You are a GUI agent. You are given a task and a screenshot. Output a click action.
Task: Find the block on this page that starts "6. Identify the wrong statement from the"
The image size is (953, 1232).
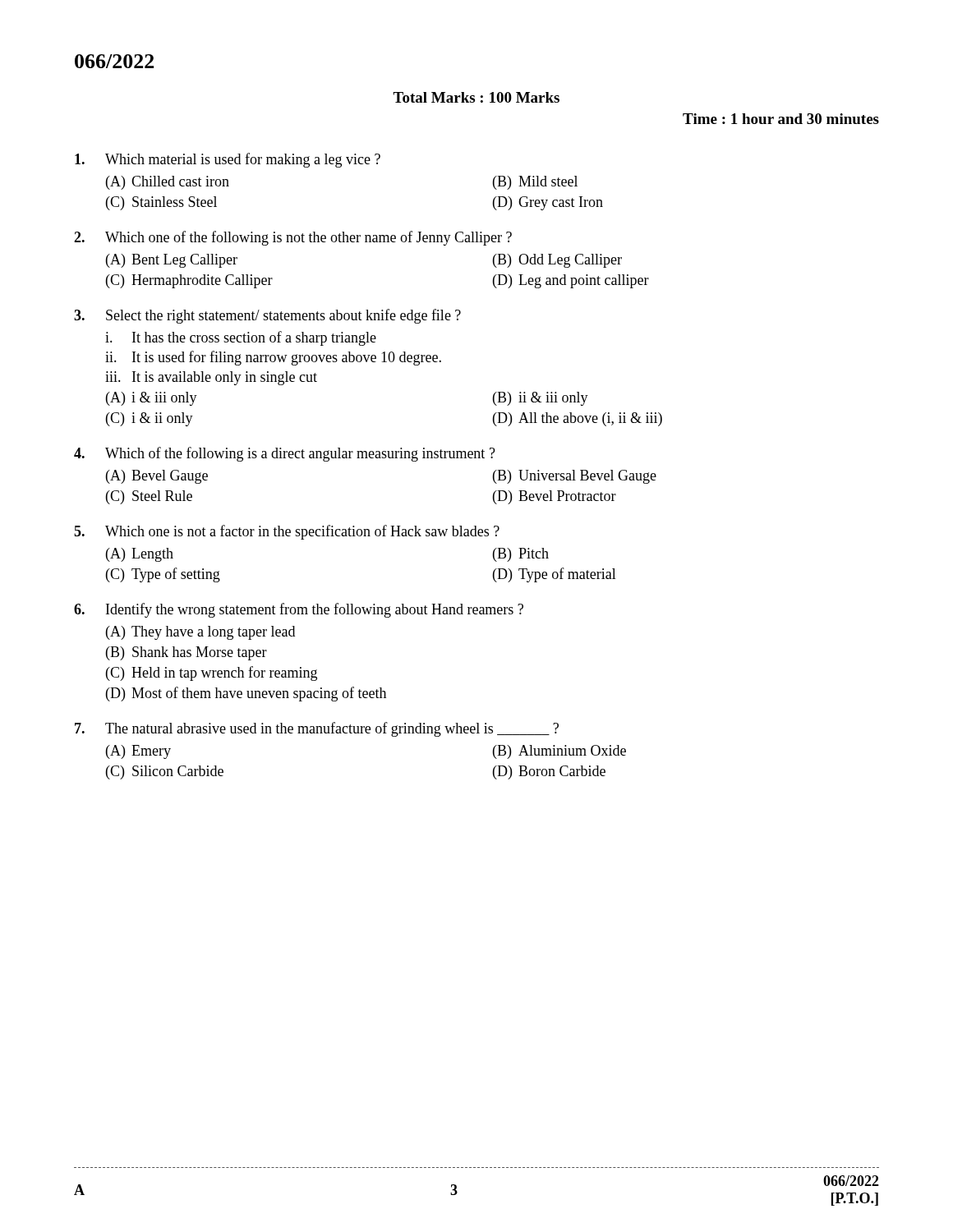point(299,610)
